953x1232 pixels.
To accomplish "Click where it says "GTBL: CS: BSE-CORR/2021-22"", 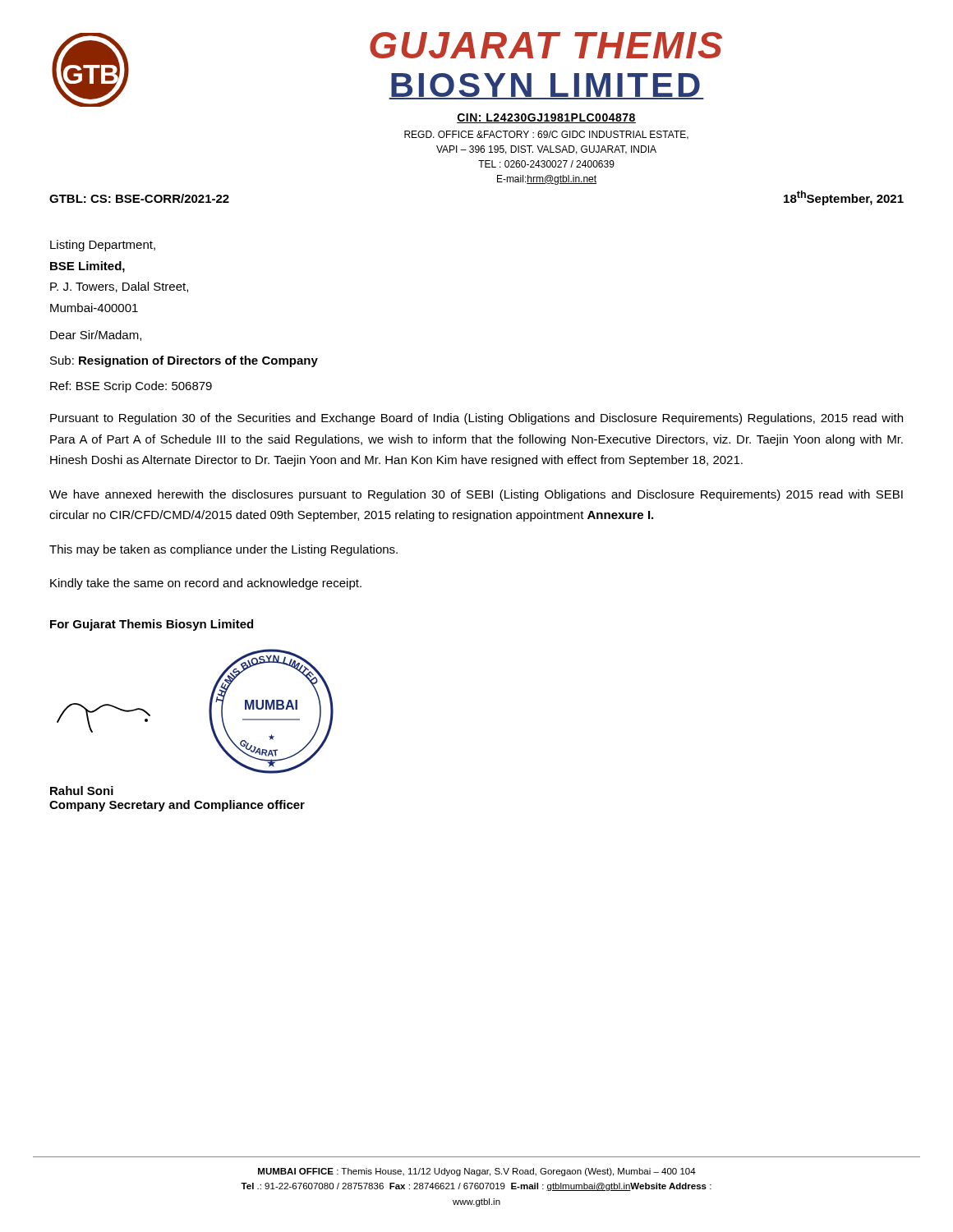I will click(x=139, y=198).
